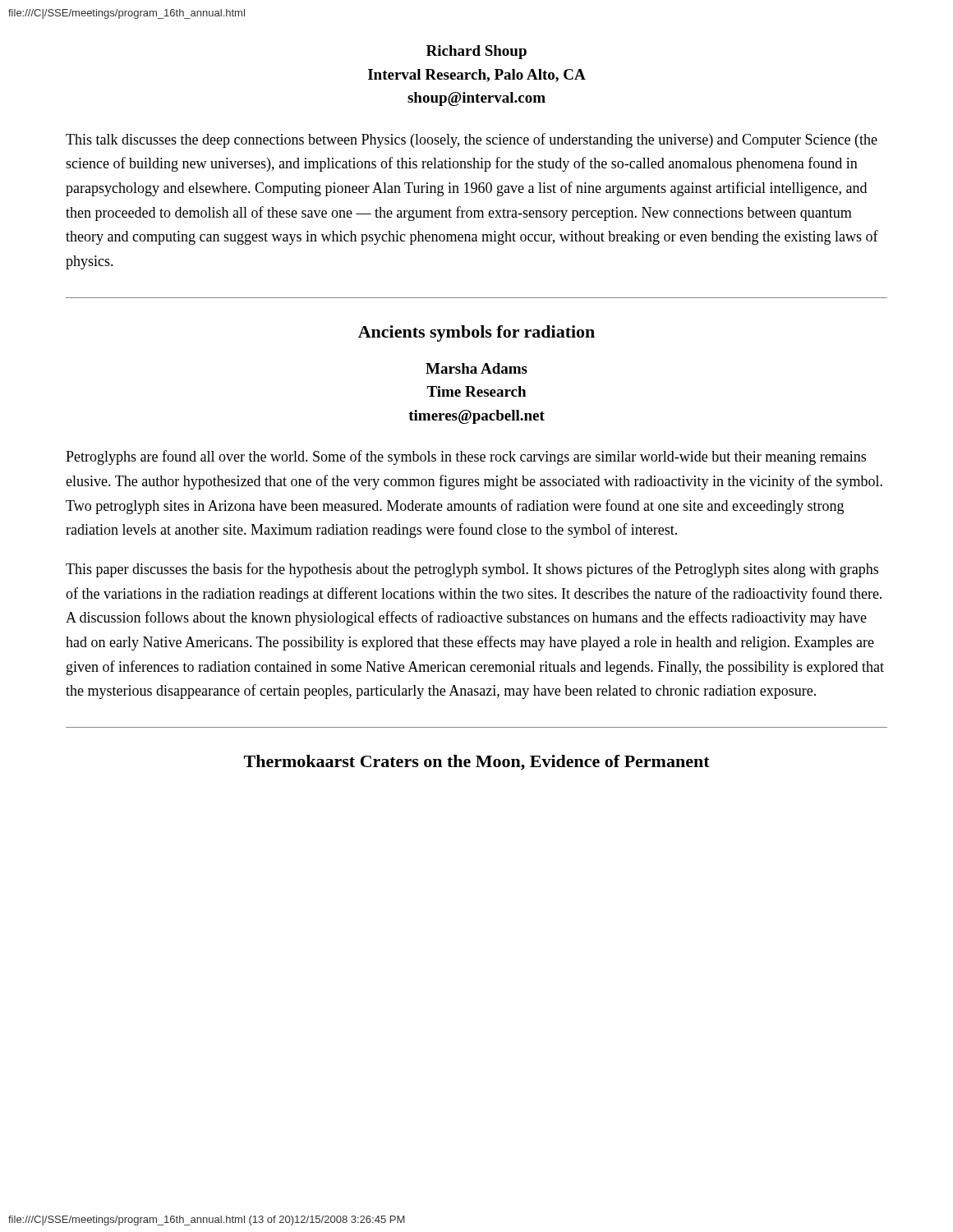The width and height of the screenshot is (953, 1232).
Task: Find the text starting "Ancients symbols for radiation"
Action: [x=476, y=331]
